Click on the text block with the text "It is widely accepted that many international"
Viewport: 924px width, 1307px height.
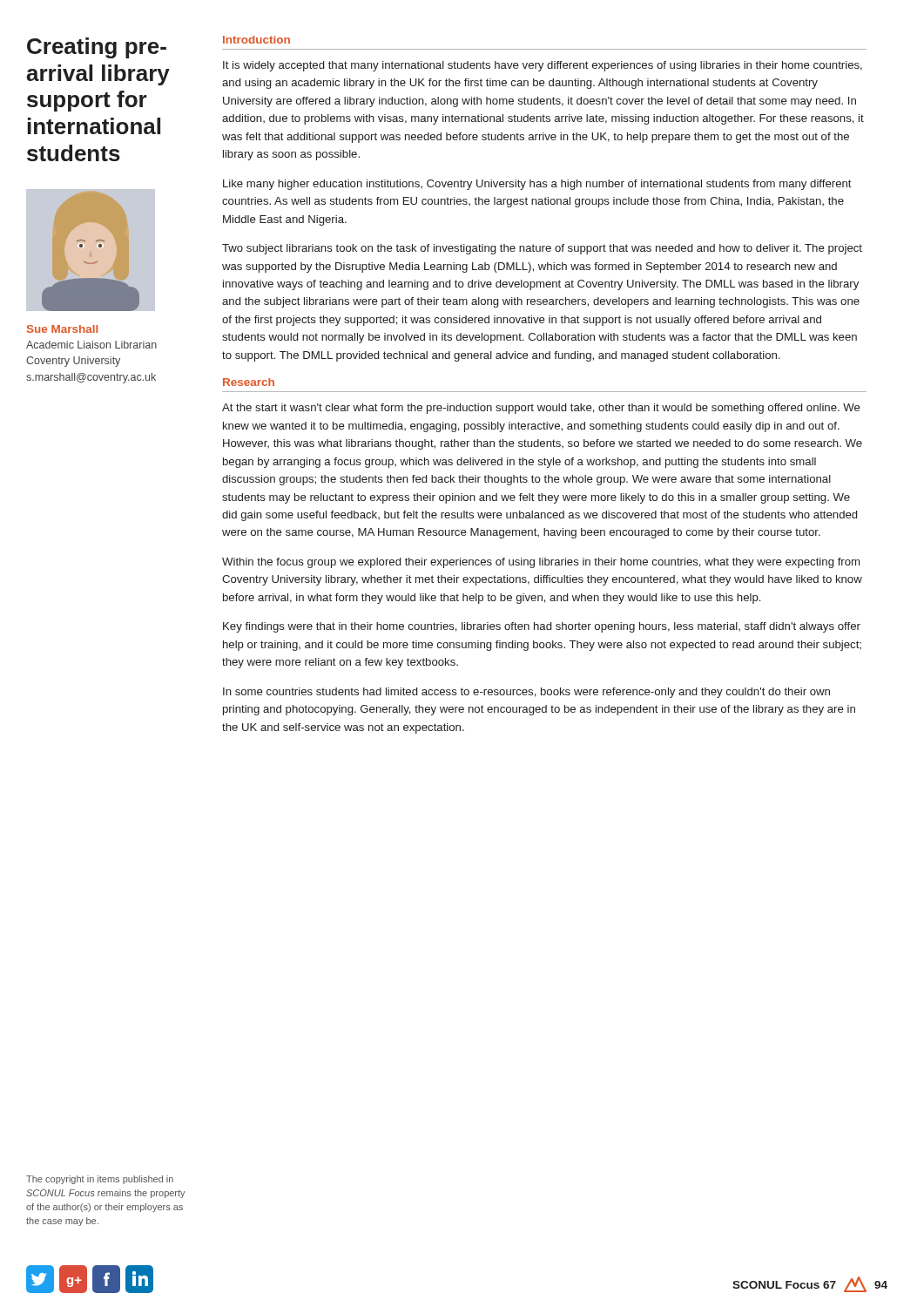543,109
